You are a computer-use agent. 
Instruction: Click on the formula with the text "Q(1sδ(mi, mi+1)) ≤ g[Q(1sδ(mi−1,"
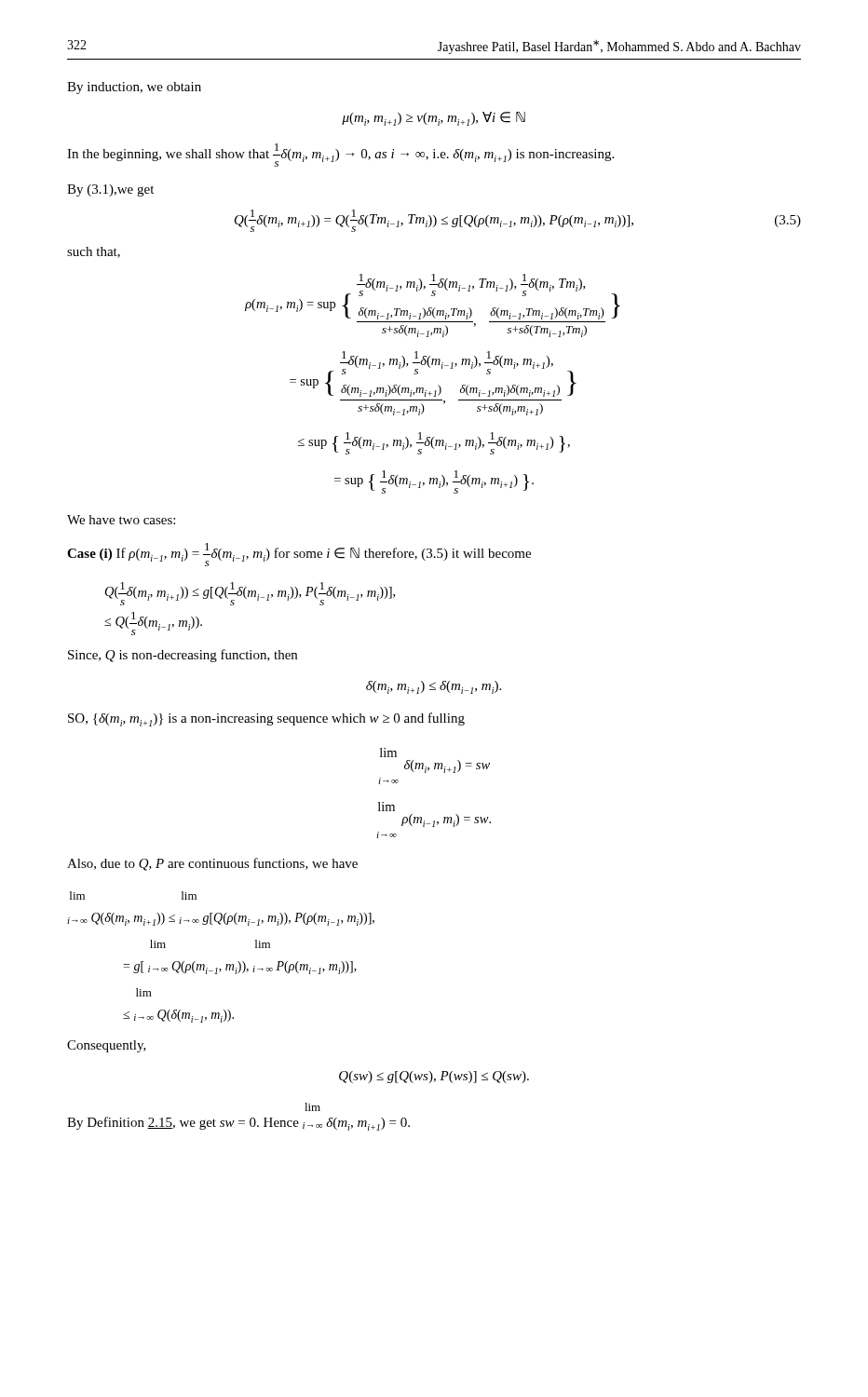click(x=250, y=594)
